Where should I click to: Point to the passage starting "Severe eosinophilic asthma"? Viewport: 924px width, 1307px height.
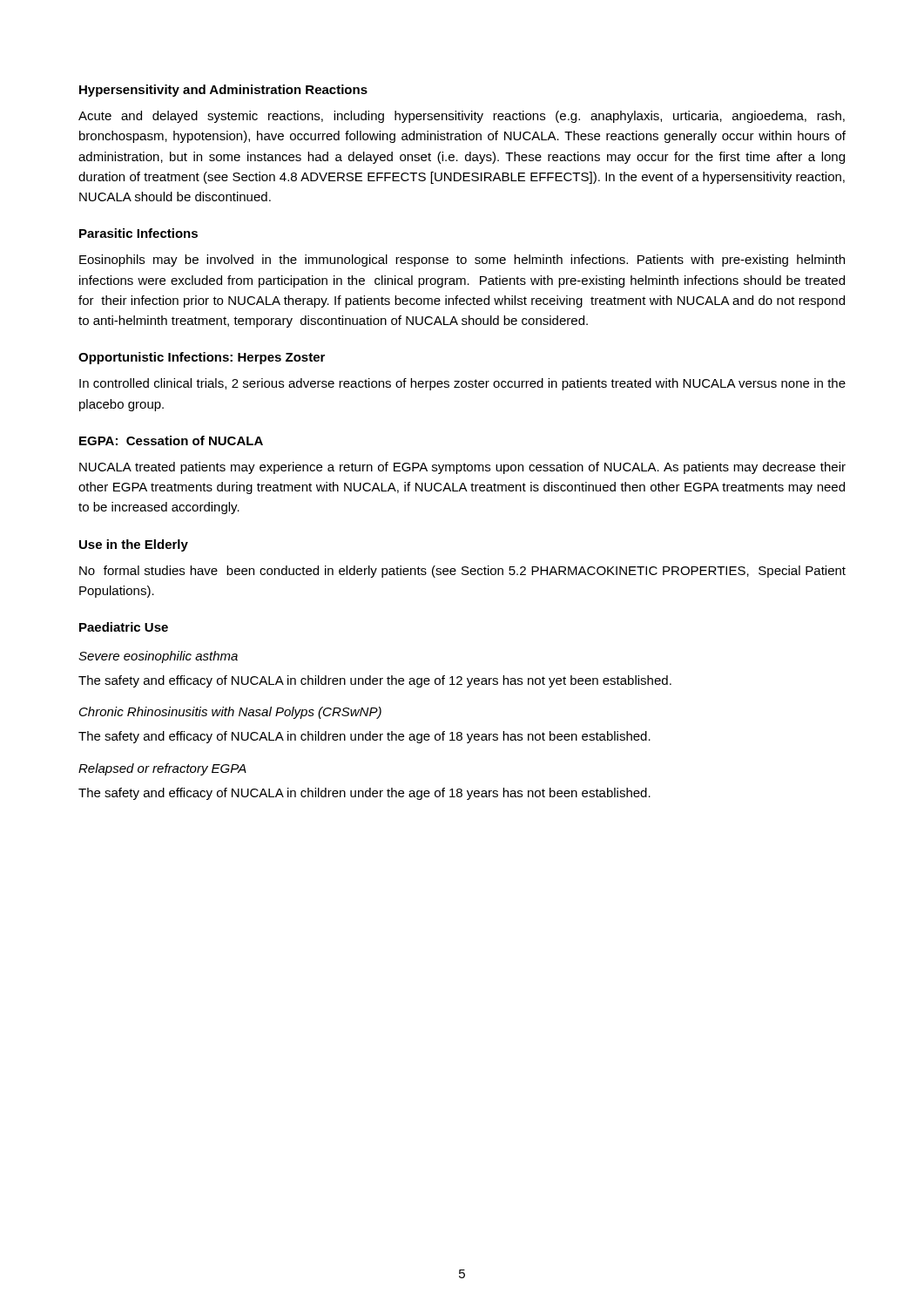pyautogui.click(x=158, y=656)
